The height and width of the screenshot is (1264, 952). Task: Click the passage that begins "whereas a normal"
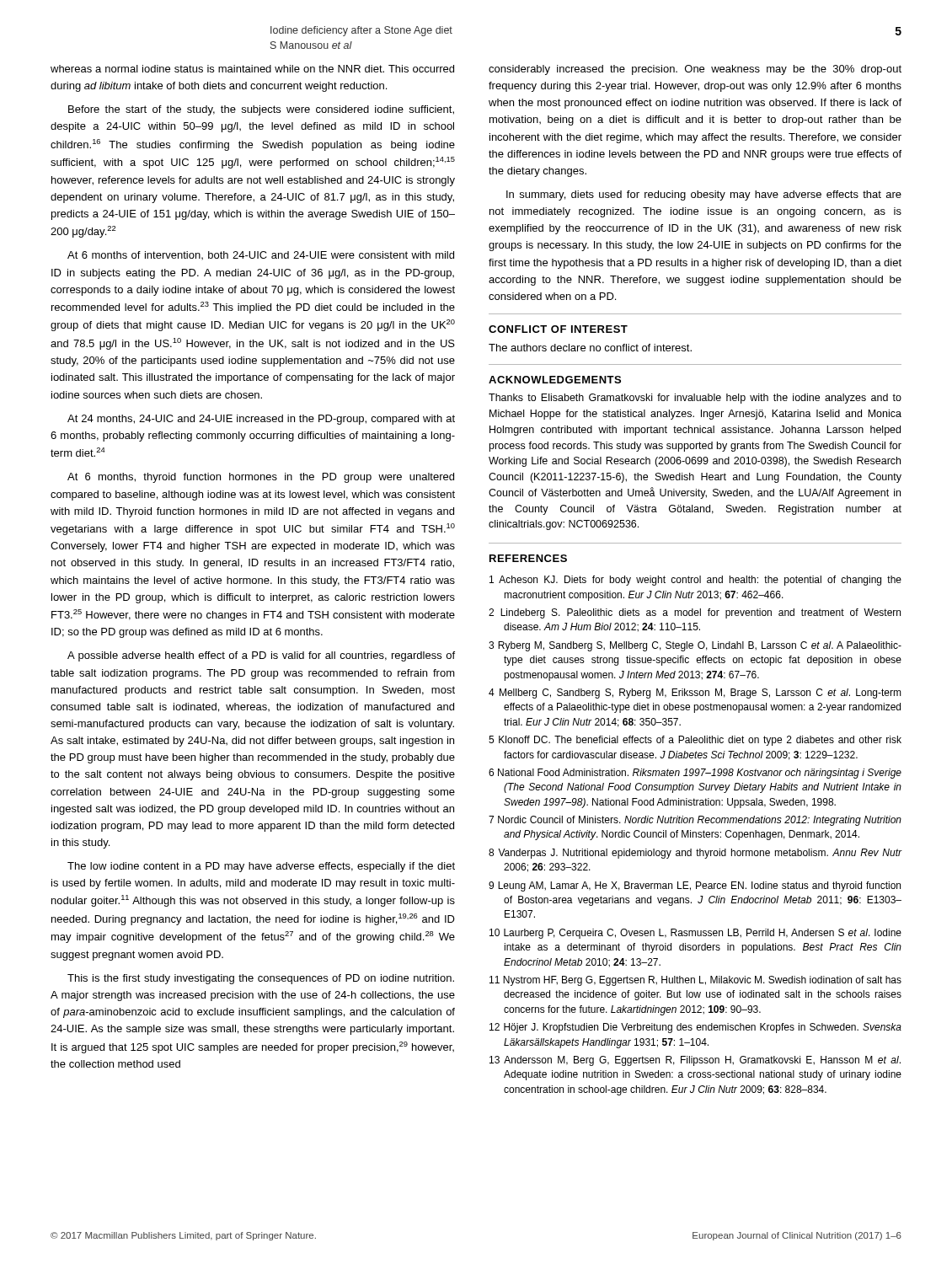pyautogui.click(x=253, y=567)
